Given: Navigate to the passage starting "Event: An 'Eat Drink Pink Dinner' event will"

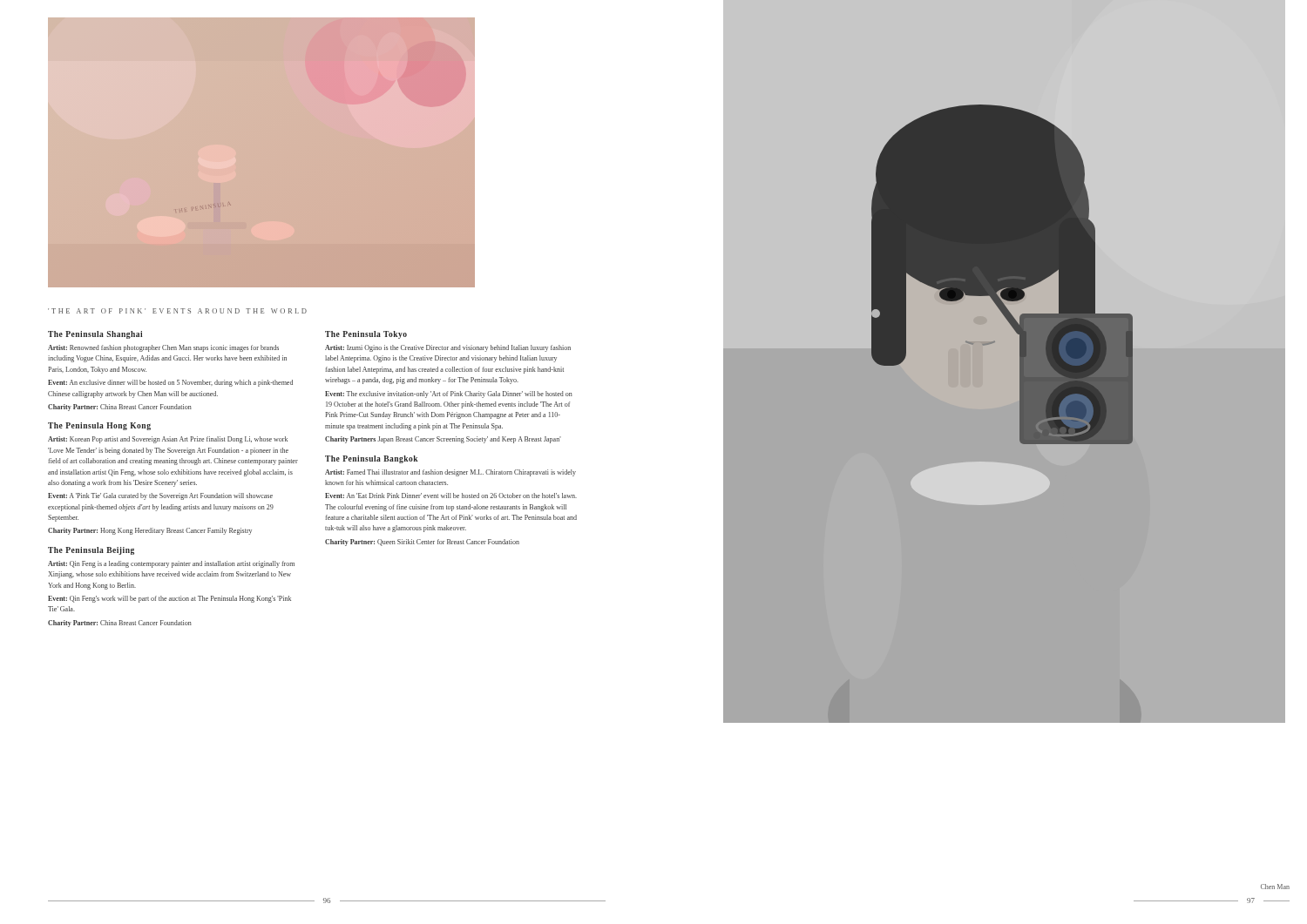Looking at the screenshot, I should click(x=451, y=512).
